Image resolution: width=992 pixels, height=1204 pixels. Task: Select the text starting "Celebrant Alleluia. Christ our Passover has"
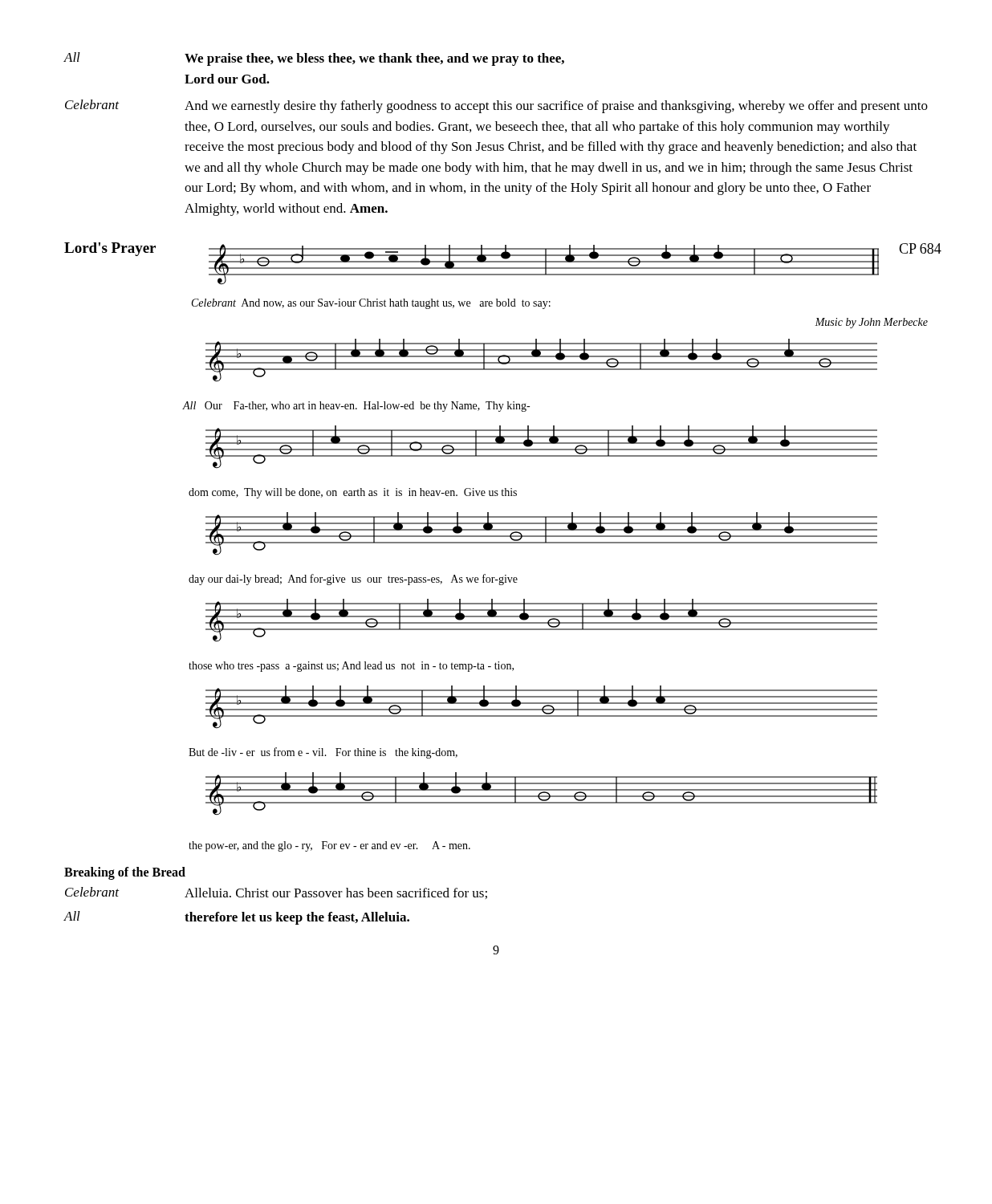(x=496, y=893)
